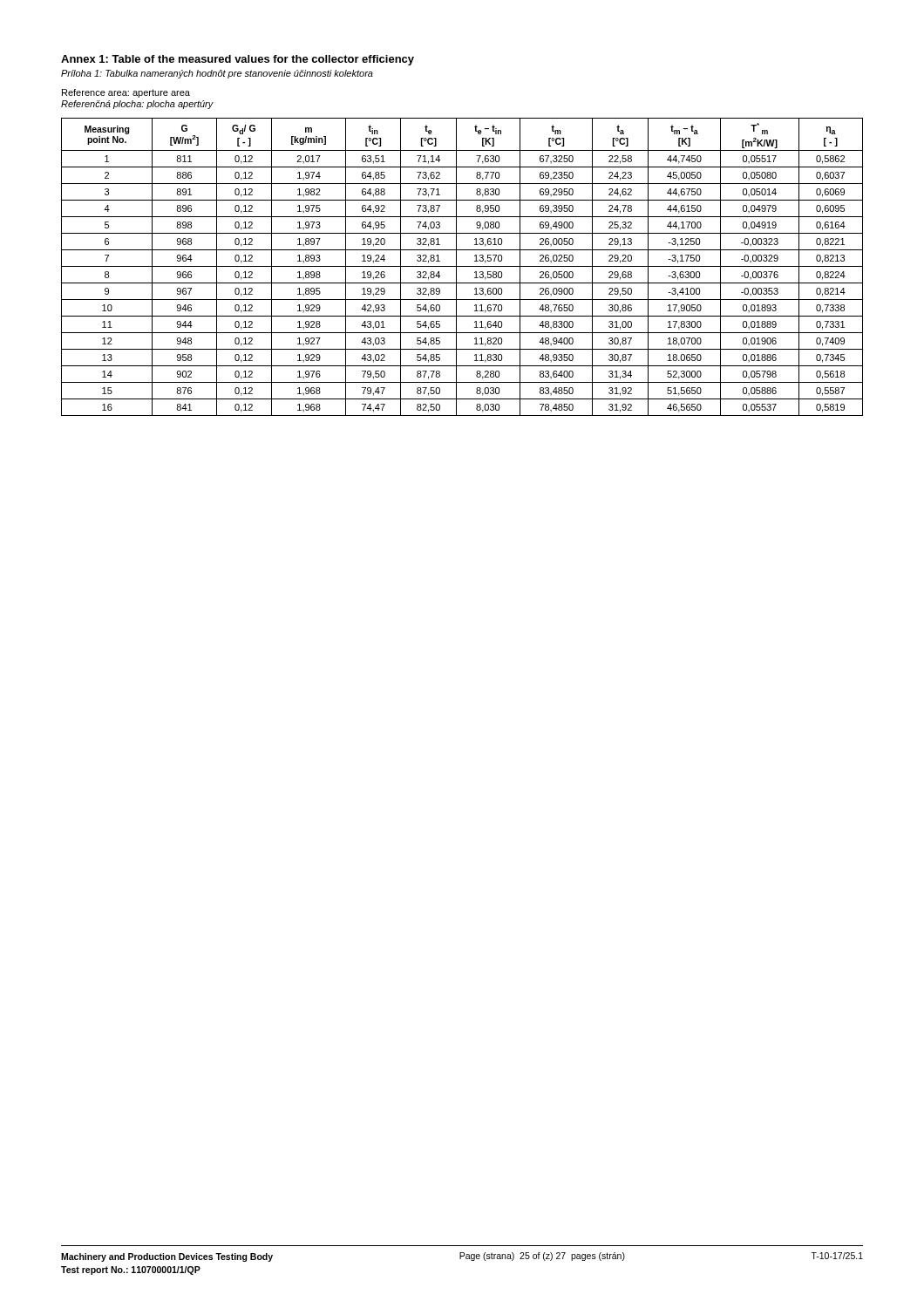Locate the caption that says "Príloha 1: Tabulka nameraných hodnôt pre stanovenie účinnosti"
Viewport: 924px width, 1308px height.
click(217, 73)
